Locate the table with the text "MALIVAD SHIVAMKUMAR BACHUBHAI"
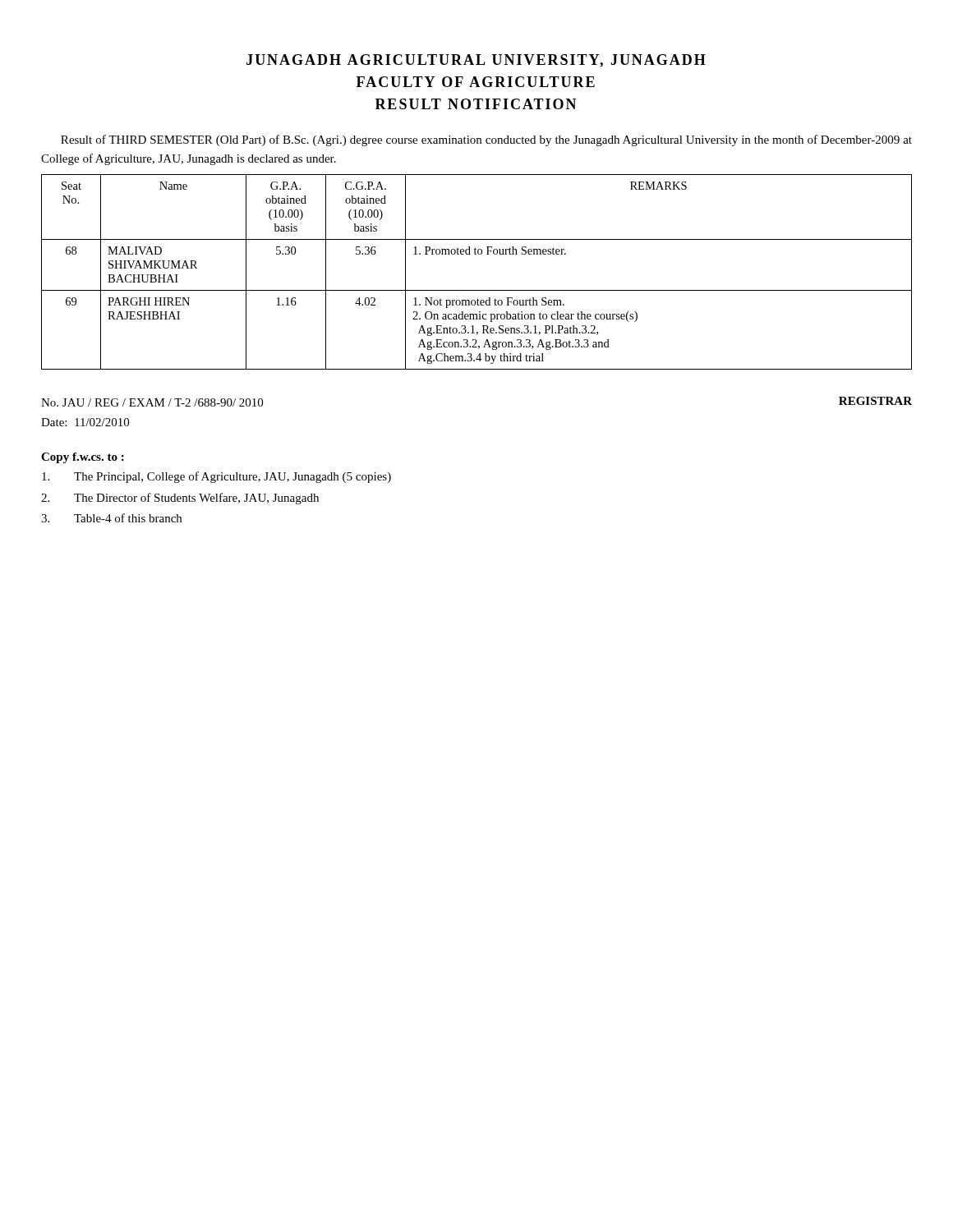The height and width of the screenshot is (1232, 953). 476,272
